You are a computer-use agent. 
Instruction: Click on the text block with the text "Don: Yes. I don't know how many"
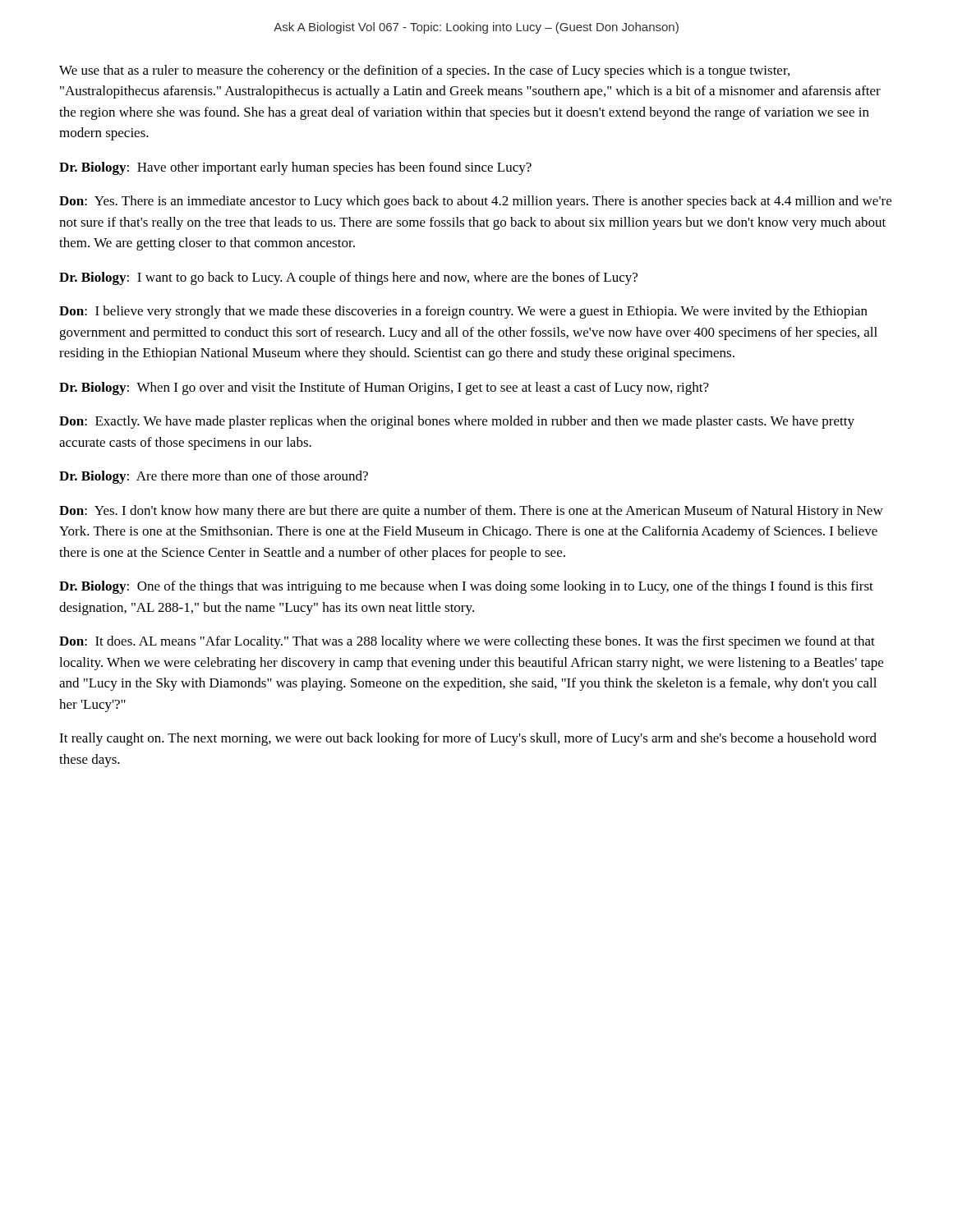471,531
